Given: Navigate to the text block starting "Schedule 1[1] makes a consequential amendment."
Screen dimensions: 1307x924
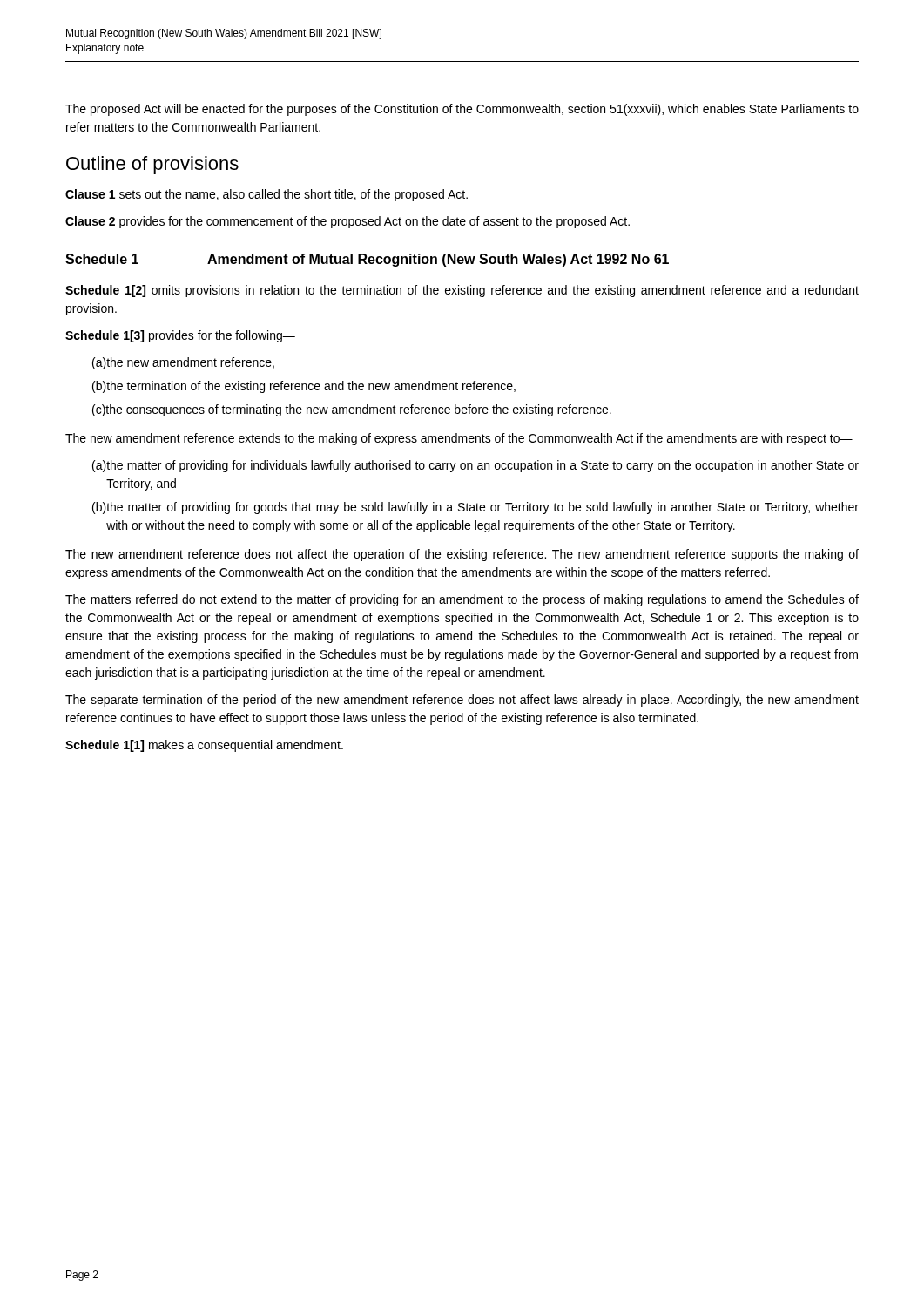Looking at the screenshot, I should (205, 745).
